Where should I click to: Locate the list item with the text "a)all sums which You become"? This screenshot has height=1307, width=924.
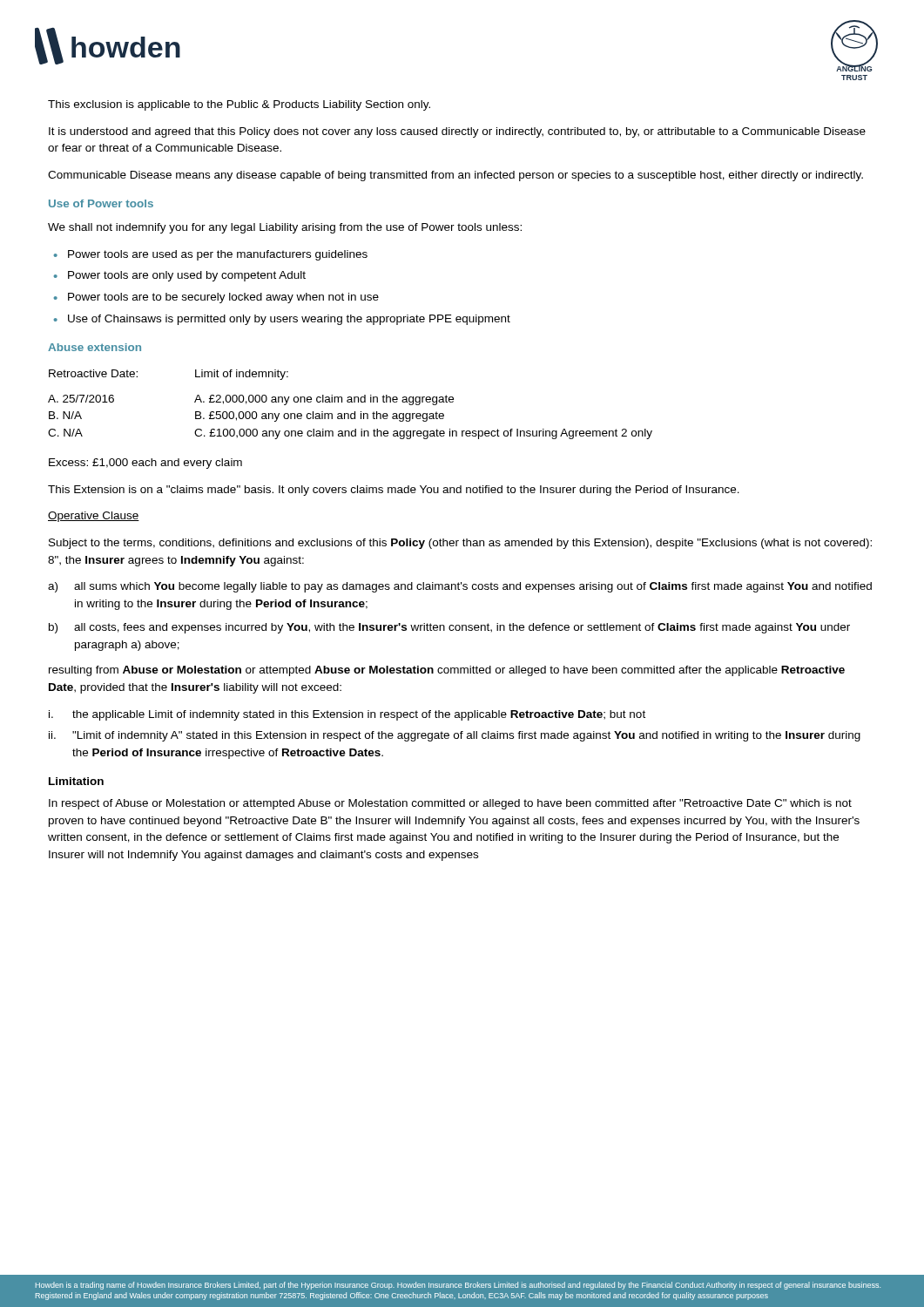point(462,595)
